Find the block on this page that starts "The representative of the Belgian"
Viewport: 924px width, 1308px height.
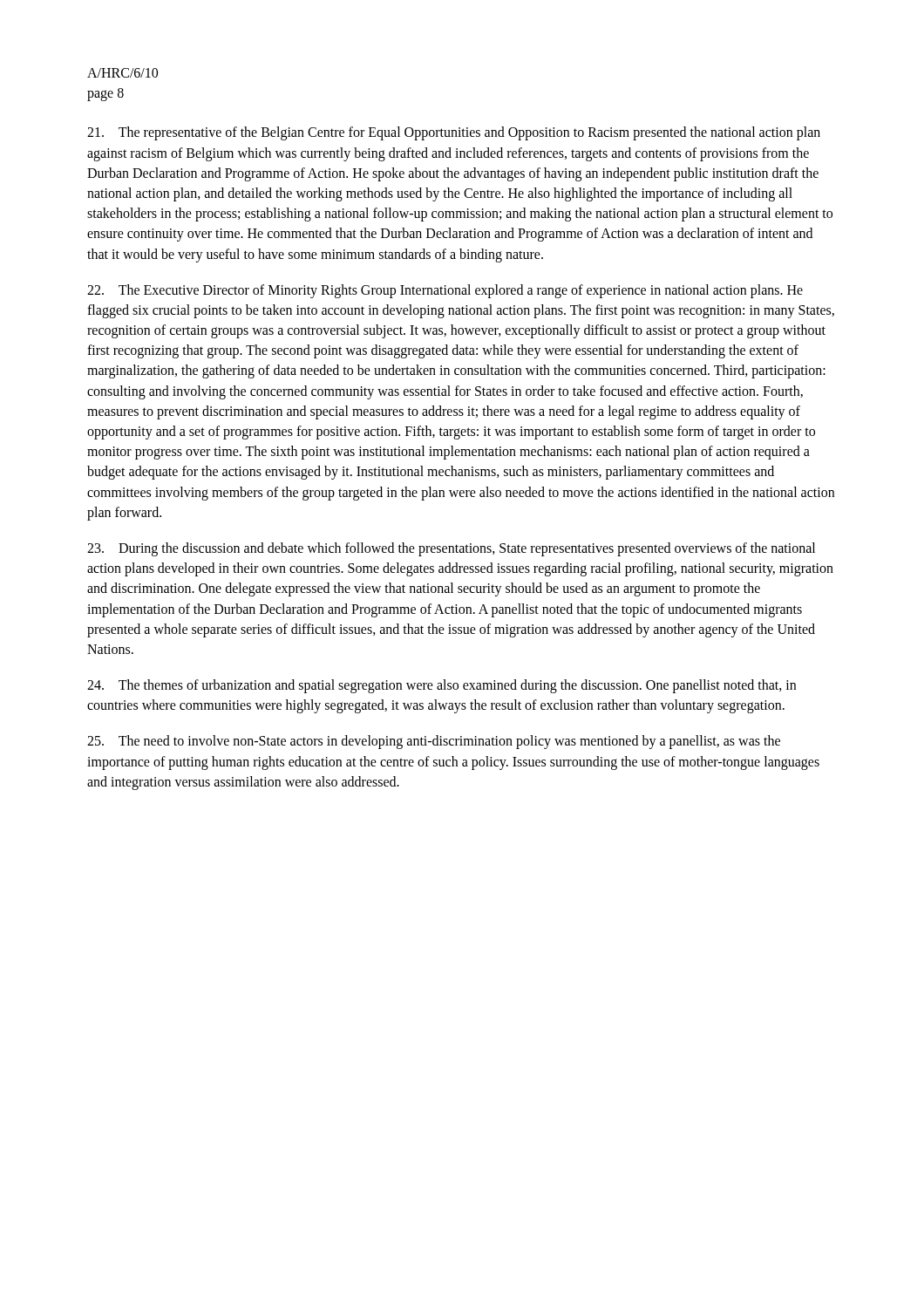click(460, 193)
